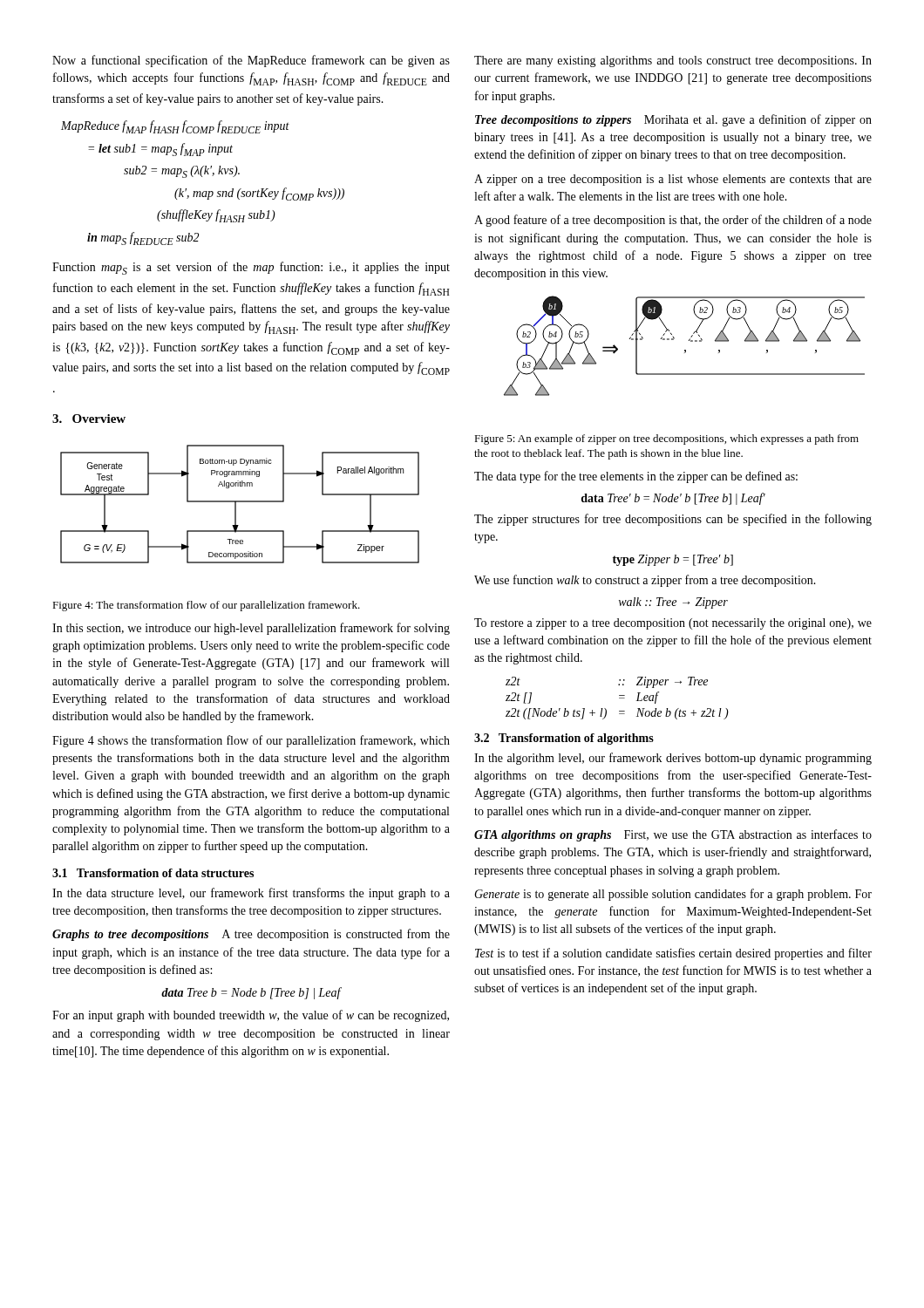Select the caption containing "Figure 5: An example of zipper"
This screenshot has height=1308, width=924.
pos(673,446)
